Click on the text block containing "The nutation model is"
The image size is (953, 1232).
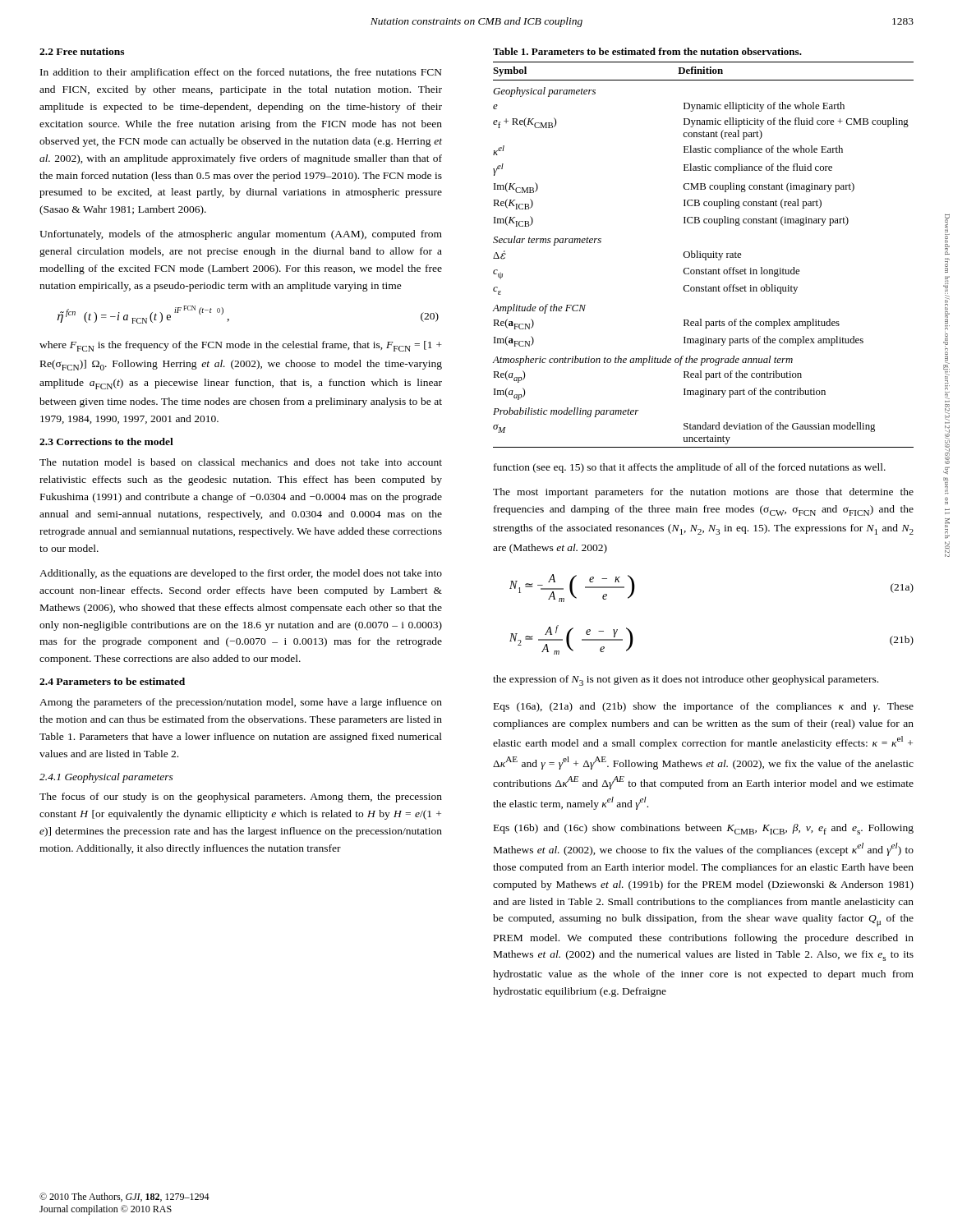click(x=241, y=505)
